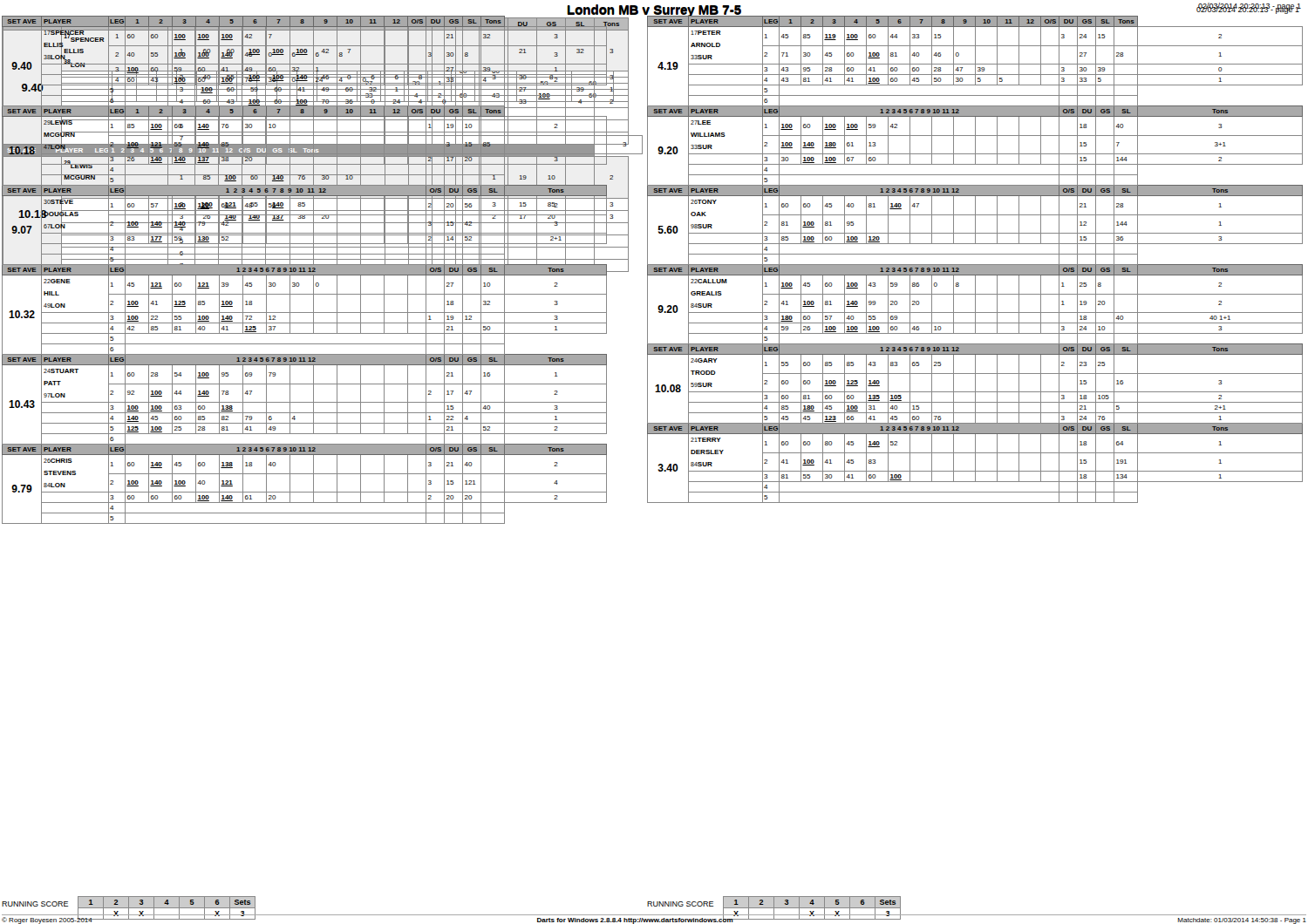Select the table that reads "SET AVE"
Image resolution: width=1308 pixels, height=924 pixels.
pyautogui.click(x=316, y=60)
